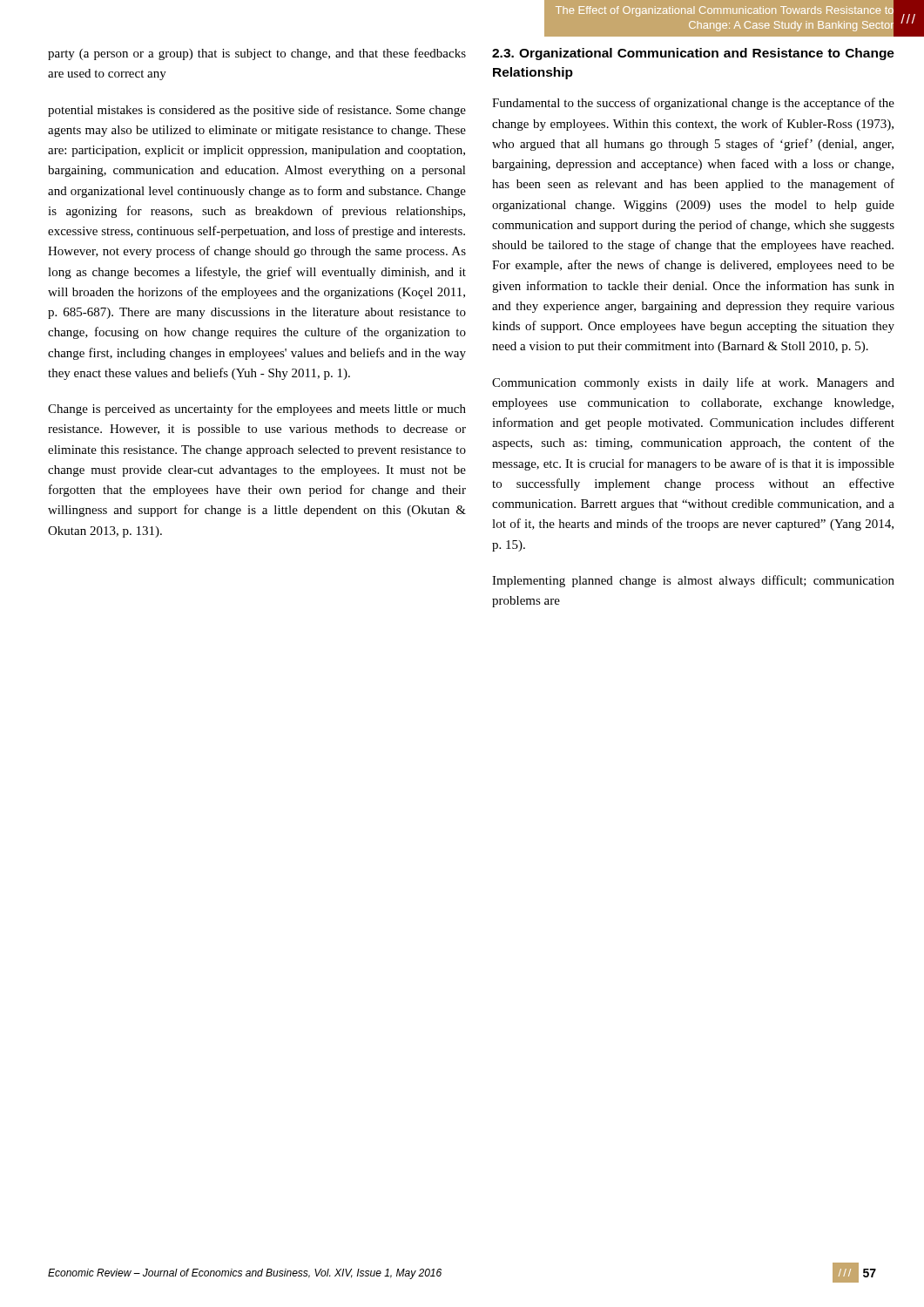Point to the block beginning "Fundamental to the success of organizational"
The image size is (924, 1307).
tap(693, 225)
